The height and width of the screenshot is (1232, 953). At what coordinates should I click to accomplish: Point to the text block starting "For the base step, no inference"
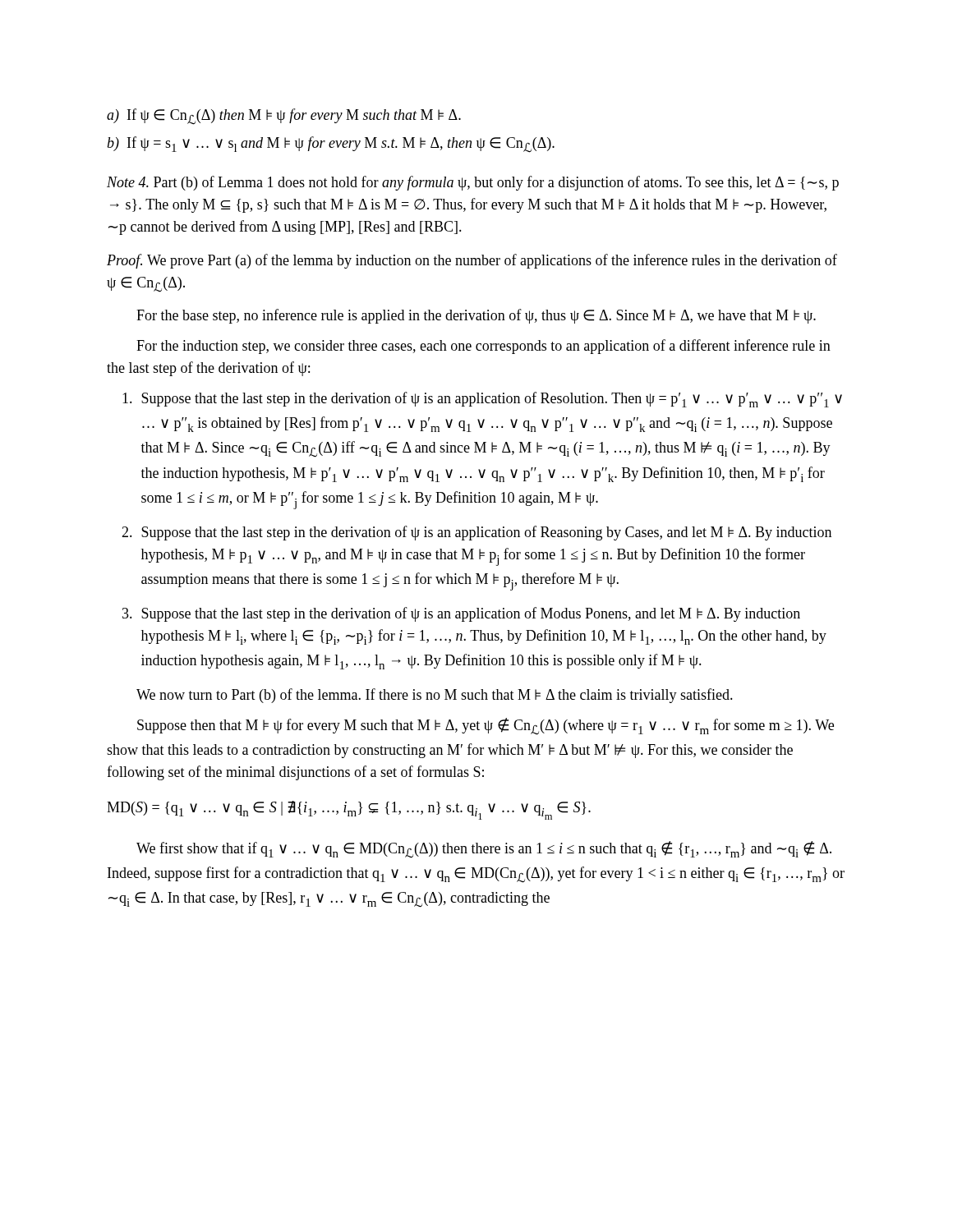click(x=476, y=316)
